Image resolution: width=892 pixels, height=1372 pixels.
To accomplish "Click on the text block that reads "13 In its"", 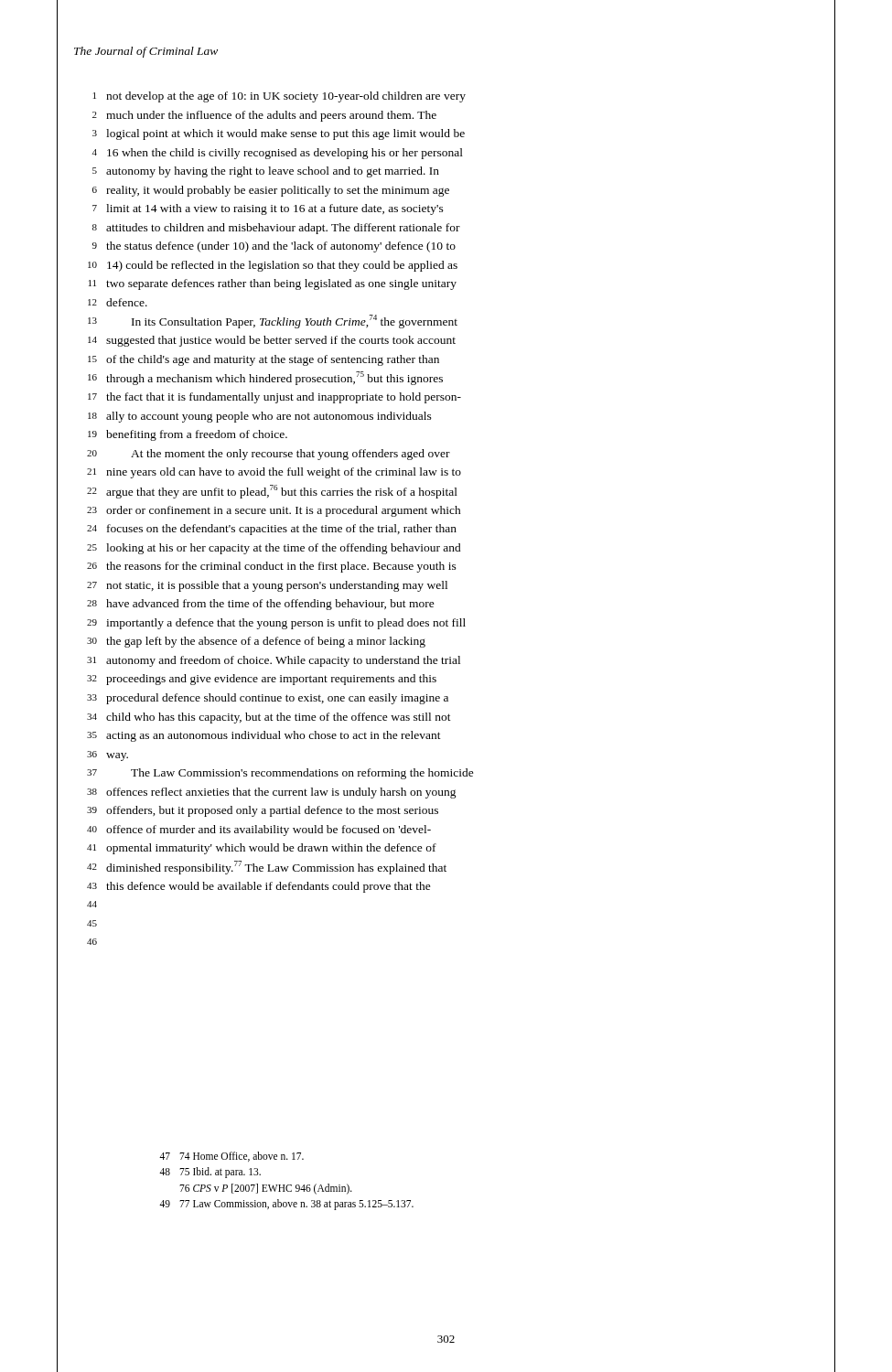I will click(446, 378).
